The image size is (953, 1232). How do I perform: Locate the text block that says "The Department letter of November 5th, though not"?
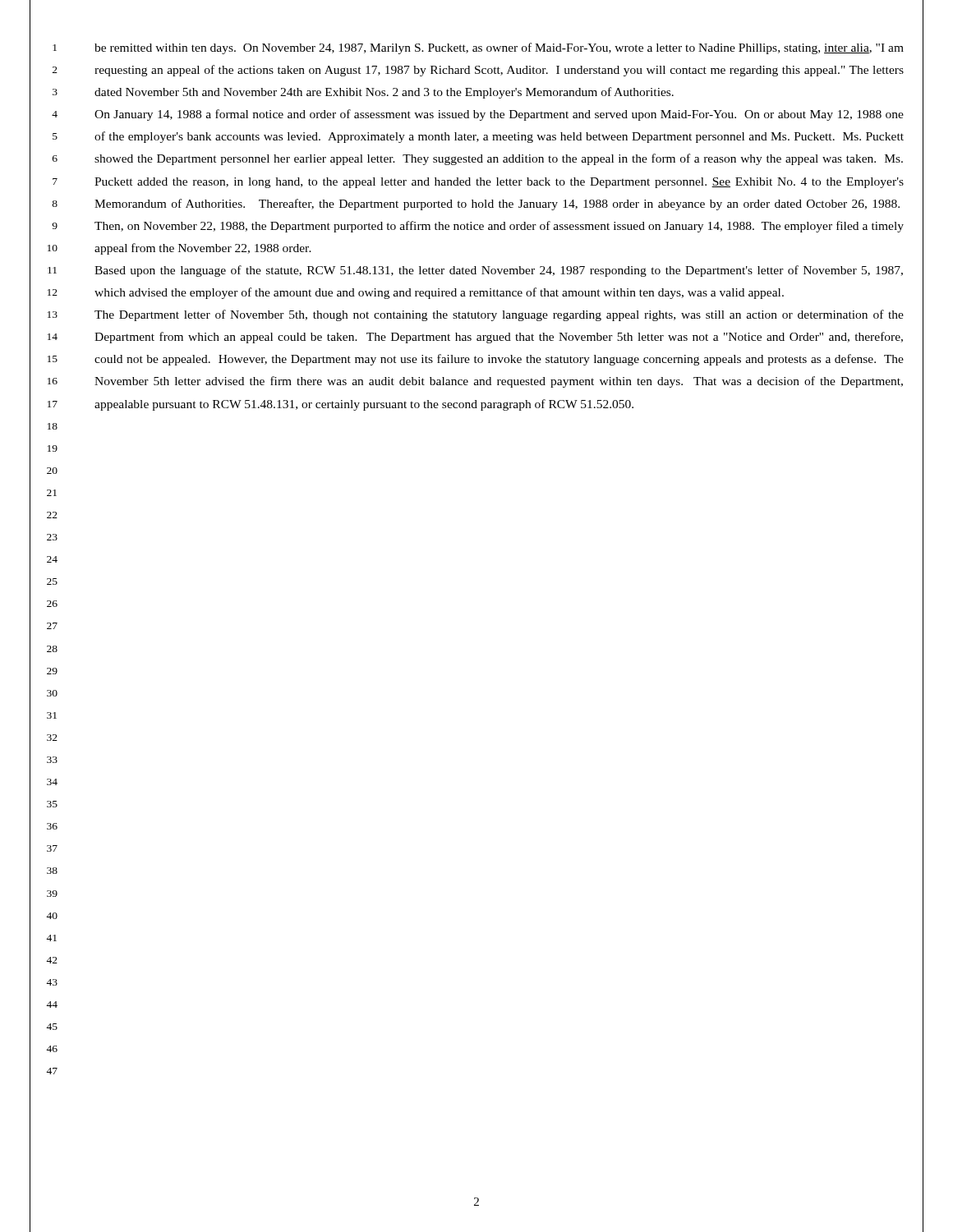point(499,359)
